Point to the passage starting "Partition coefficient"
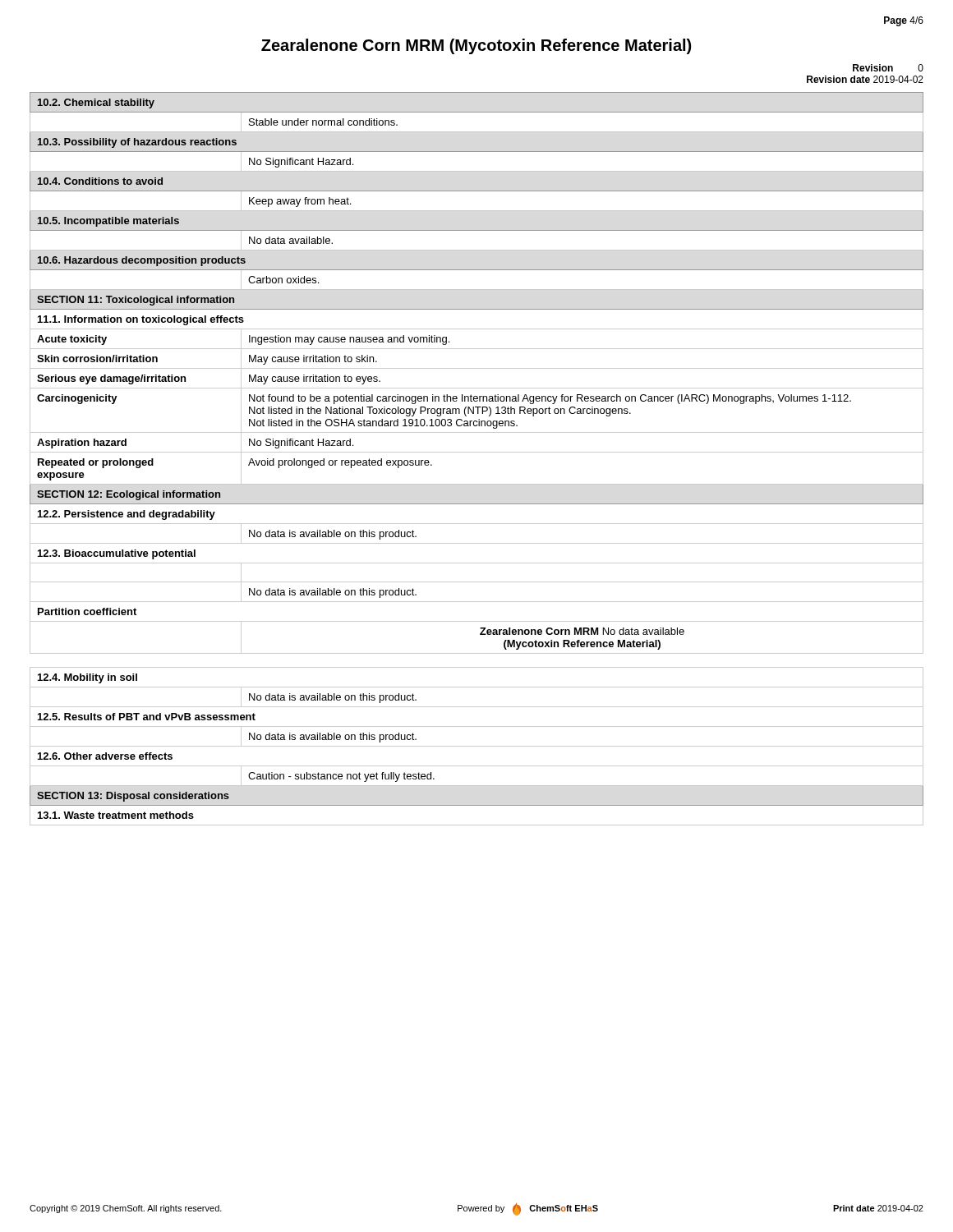The image size is (953, 1232). [x=87, y=611]
